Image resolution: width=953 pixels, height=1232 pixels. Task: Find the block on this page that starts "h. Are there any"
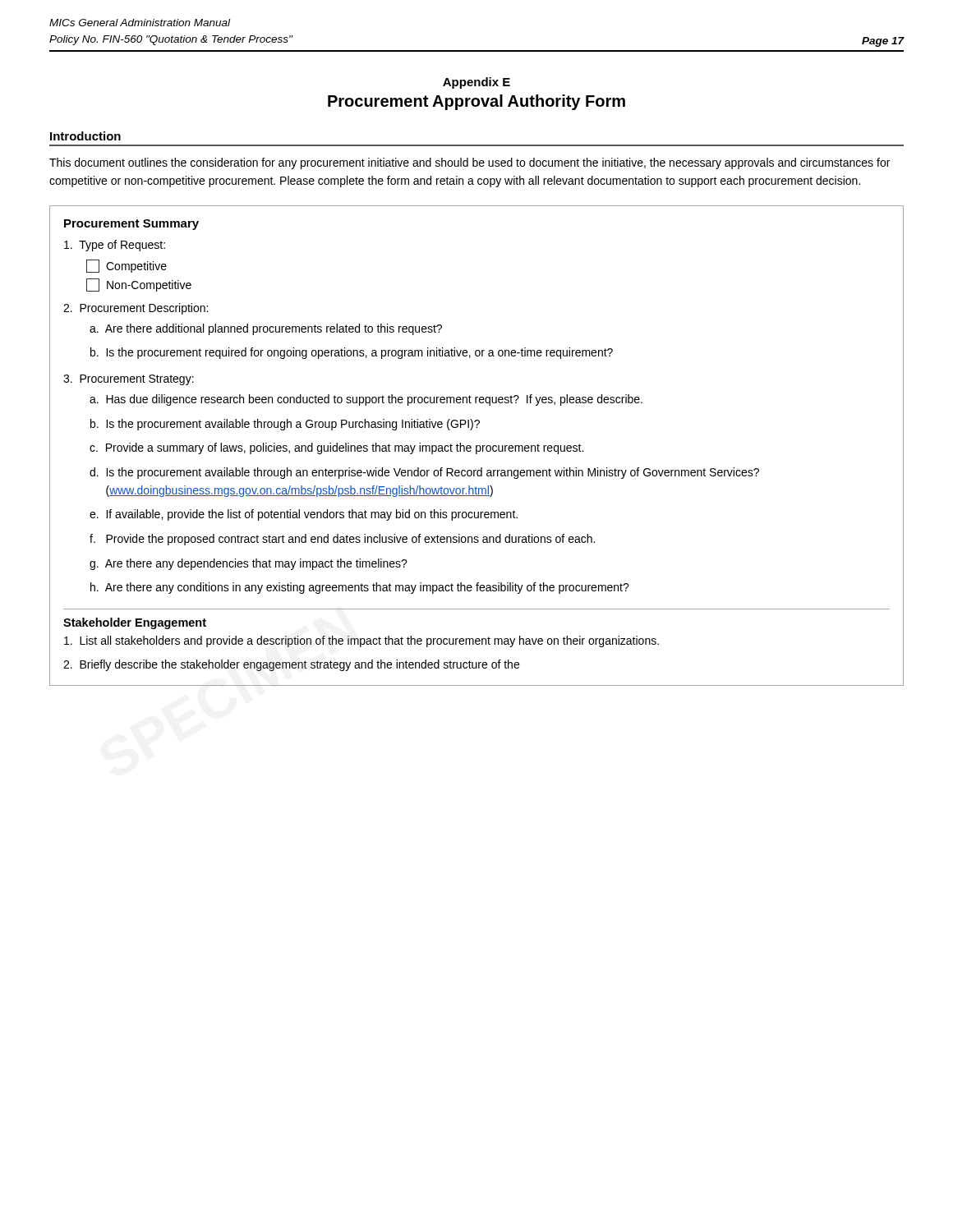(359, 588)
